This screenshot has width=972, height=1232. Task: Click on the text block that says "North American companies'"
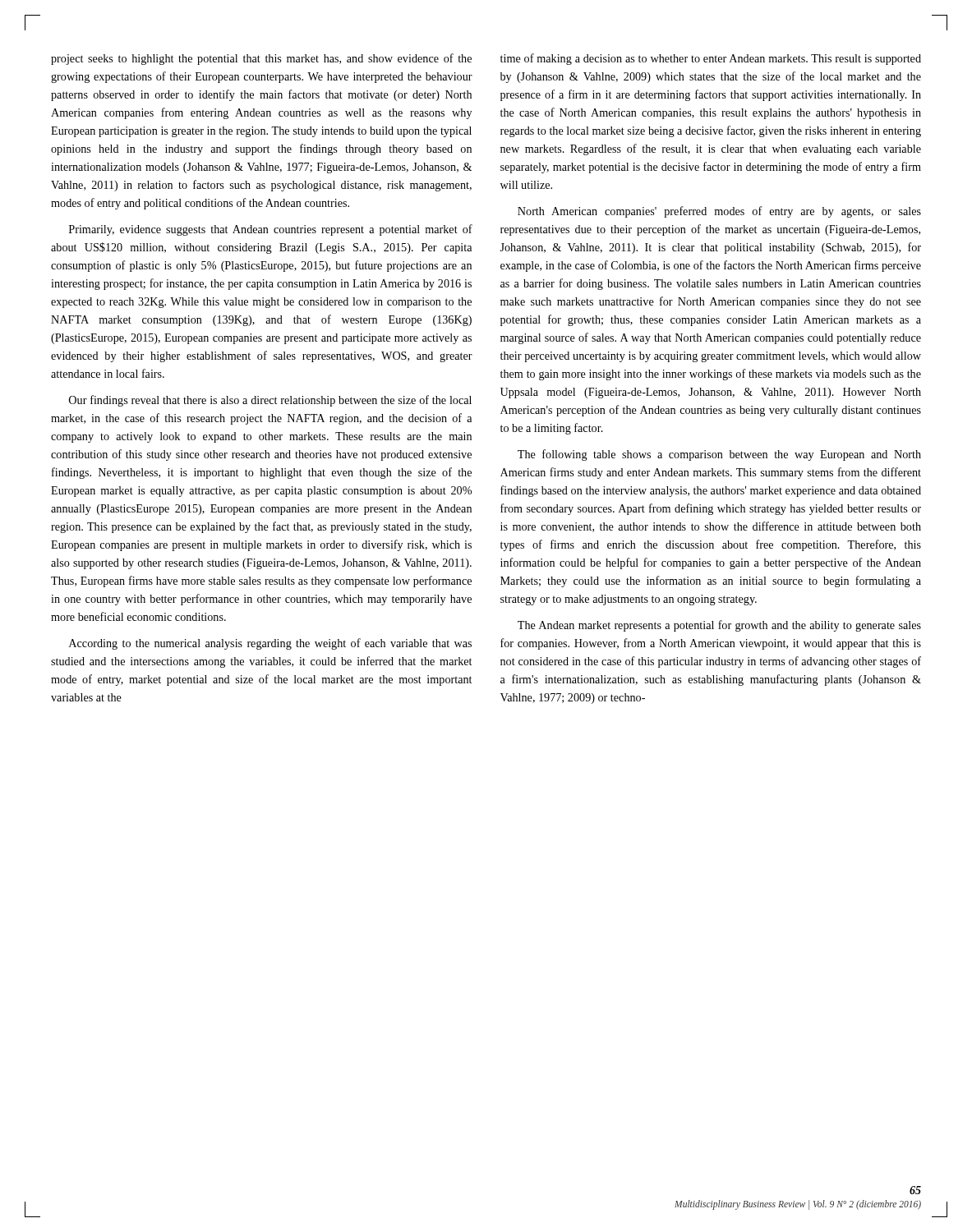click(711, 319)
